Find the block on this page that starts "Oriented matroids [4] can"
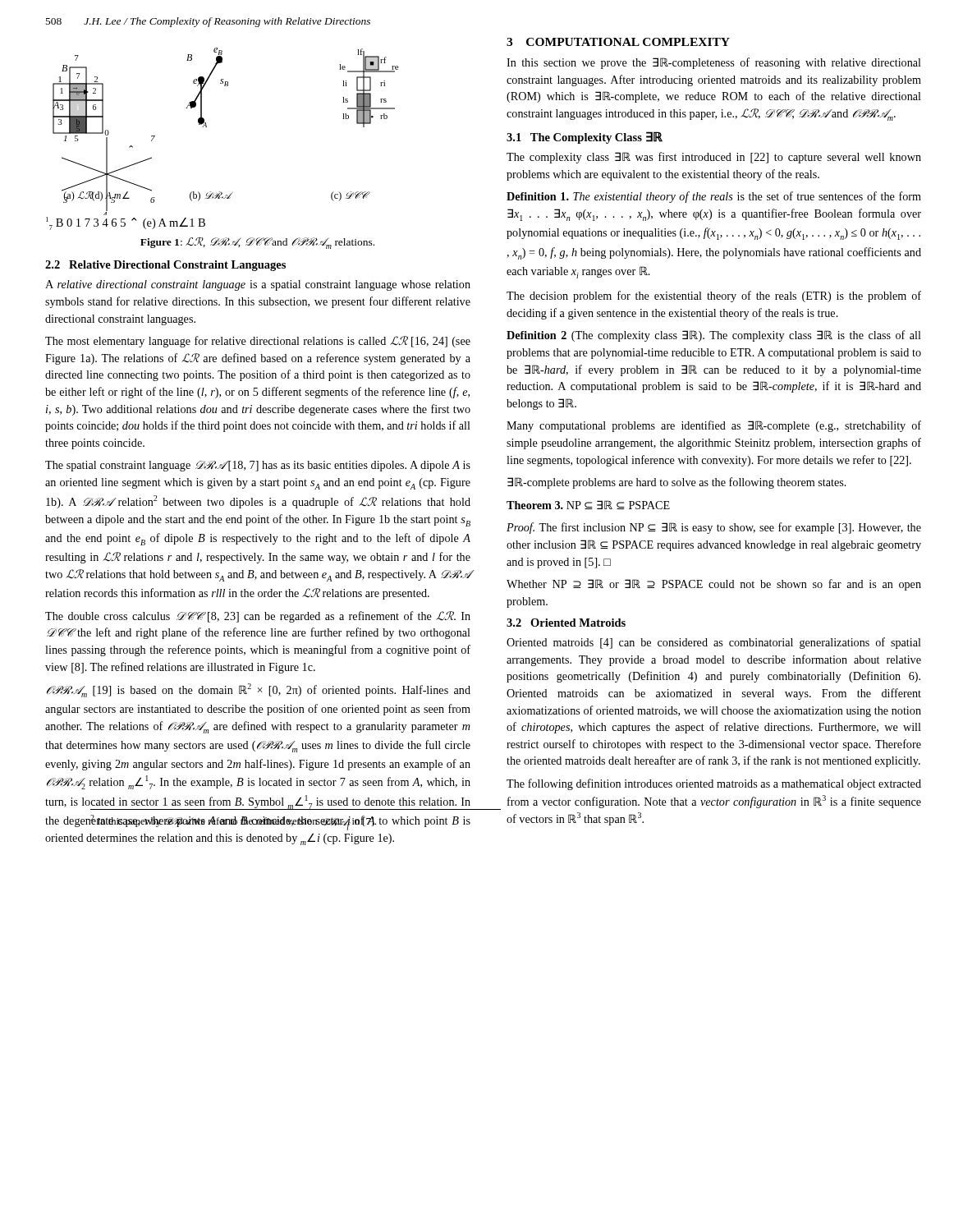The height and width of the screenshot is (1232, 963). point(714,731)
